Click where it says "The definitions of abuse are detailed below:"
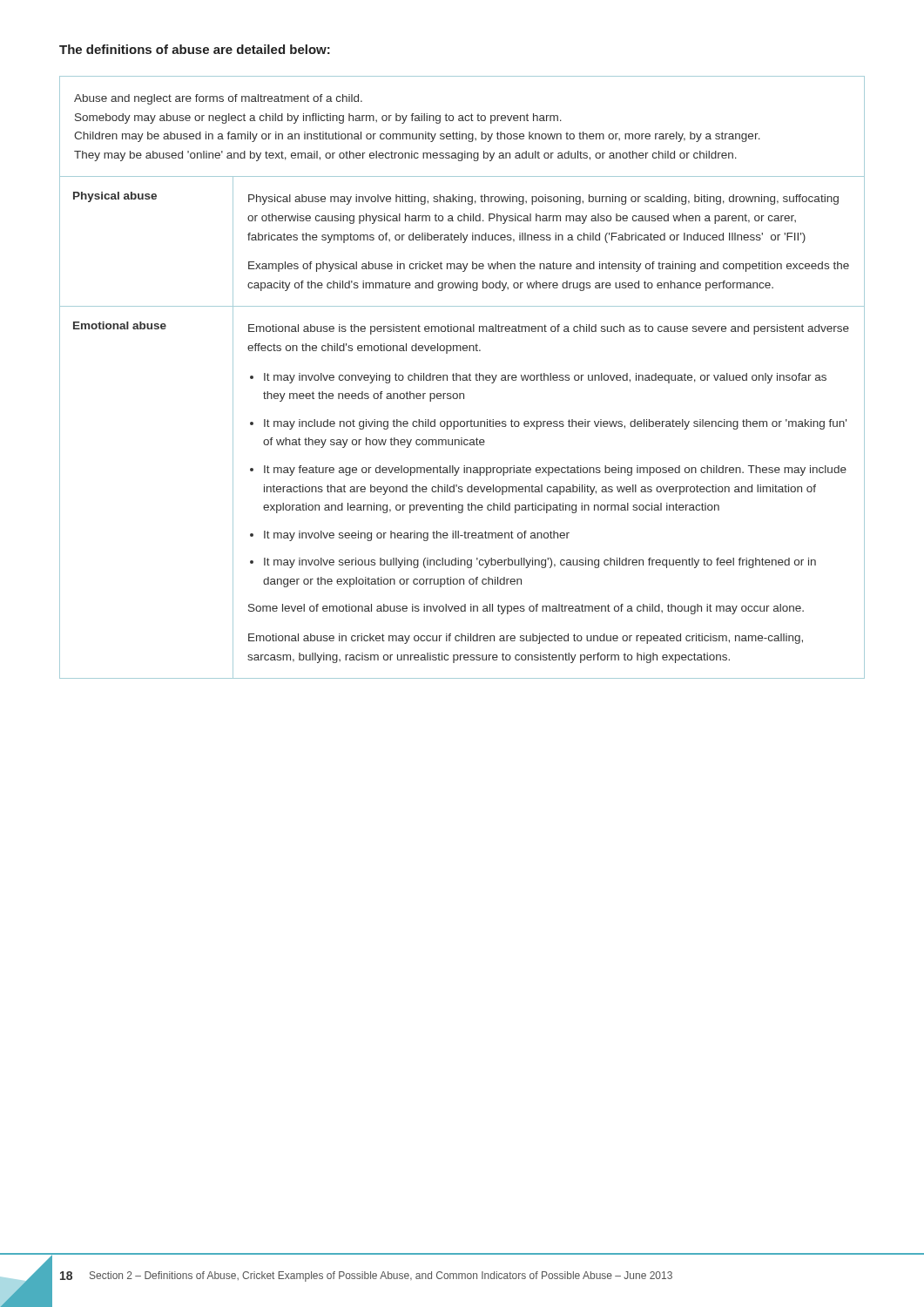The image size is (924, 1307). pos(195,49)
